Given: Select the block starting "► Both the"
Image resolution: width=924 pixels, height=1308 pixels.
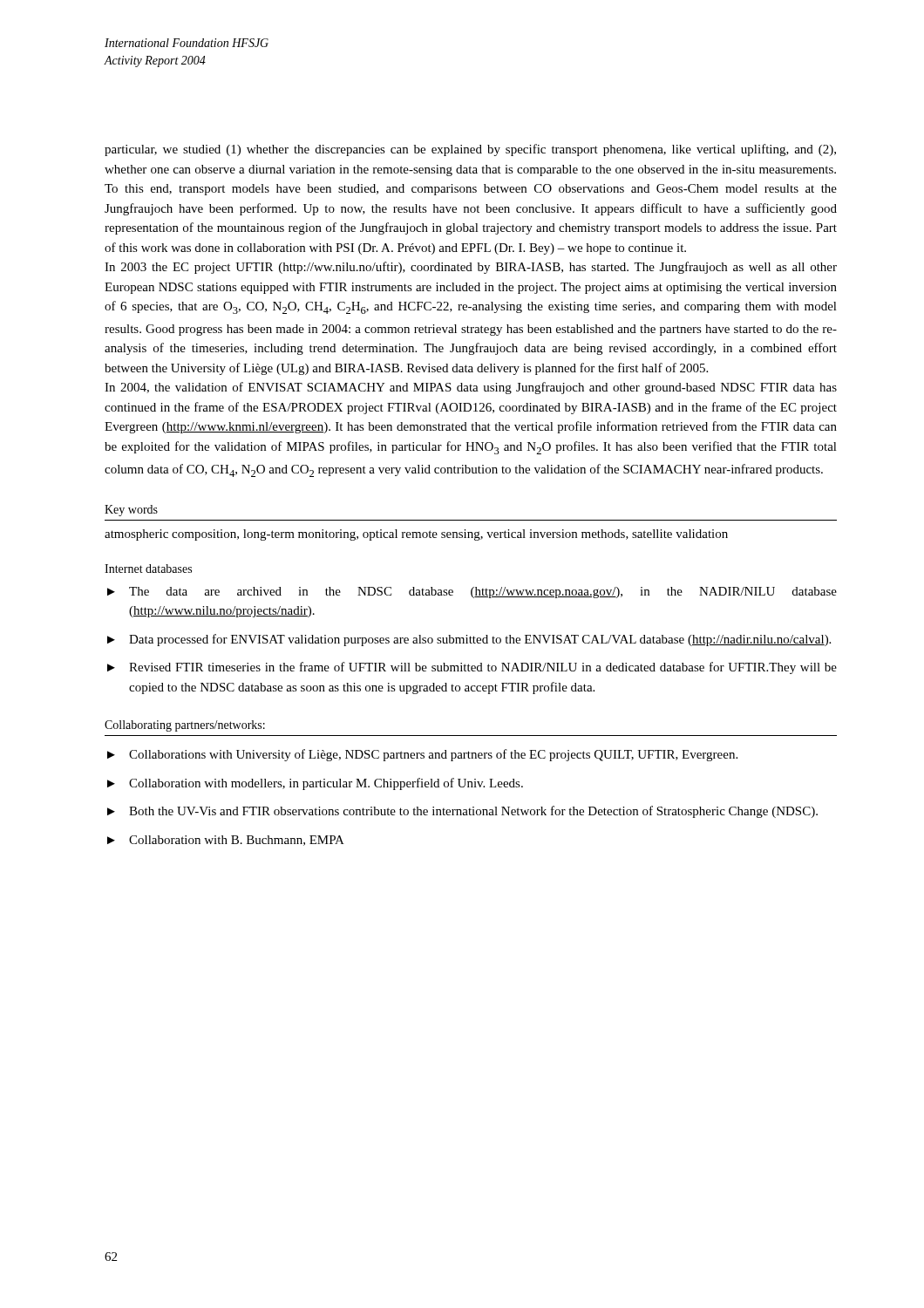Looking at the screenshot, I should [x=461, y=811].
